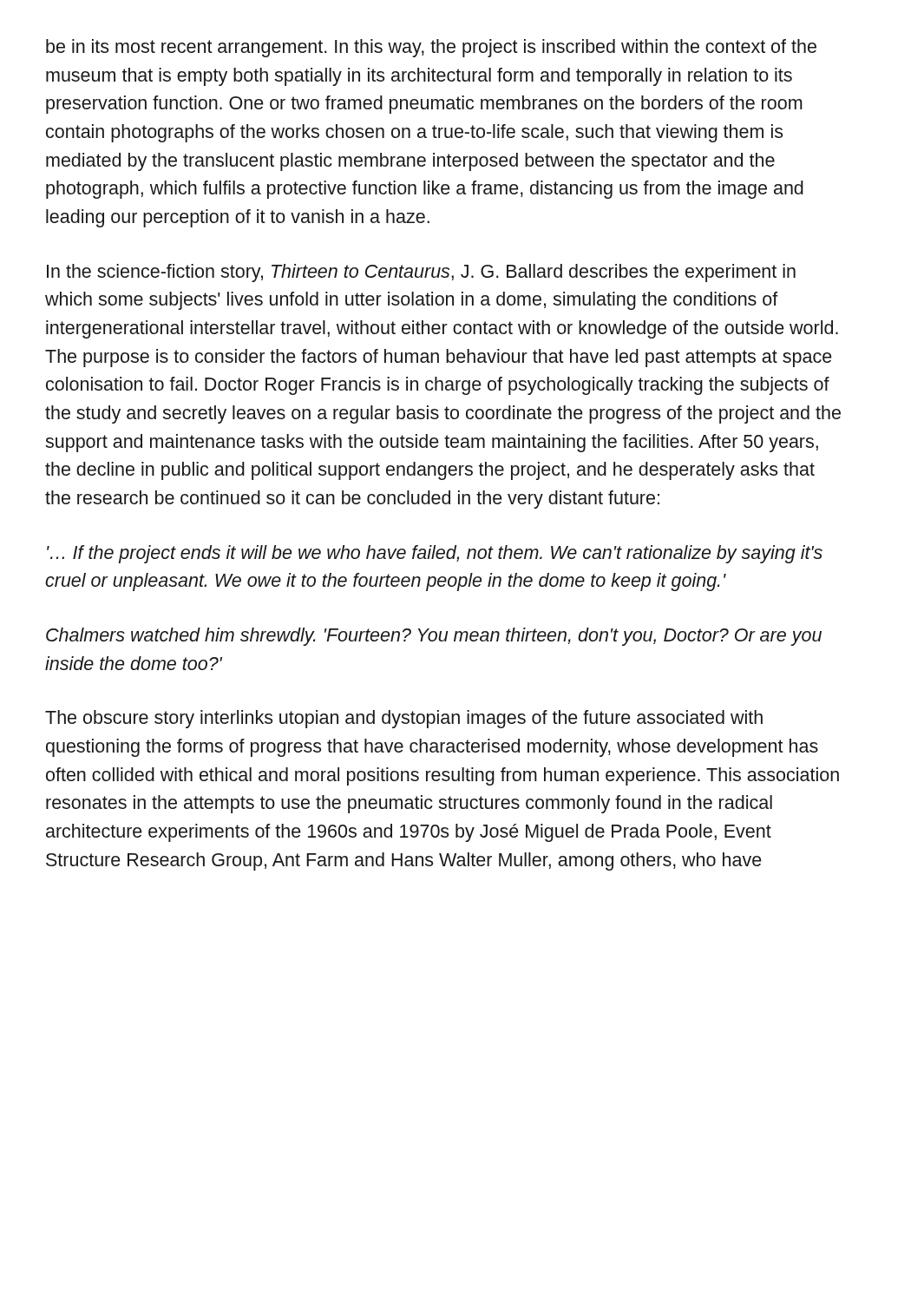Locate the text block that says "be in its most recent arrangement. In this"
The height and width of the screenshot is (1302, 924).
pyautogui.click(x=431, y=132)
